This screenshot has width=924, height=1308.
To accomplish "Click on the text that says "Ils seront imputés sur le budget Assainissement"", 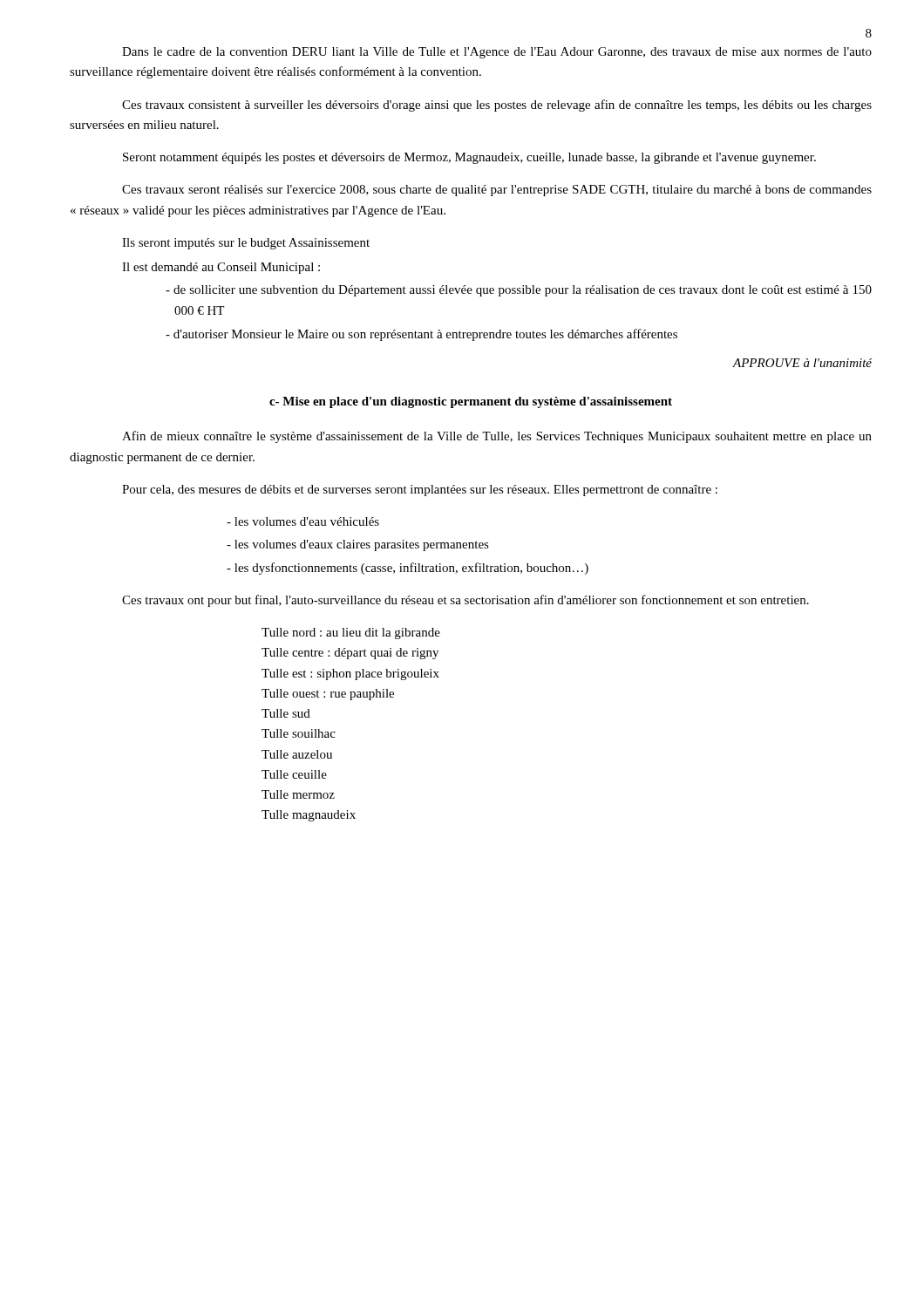I will [x=246, y=244].
